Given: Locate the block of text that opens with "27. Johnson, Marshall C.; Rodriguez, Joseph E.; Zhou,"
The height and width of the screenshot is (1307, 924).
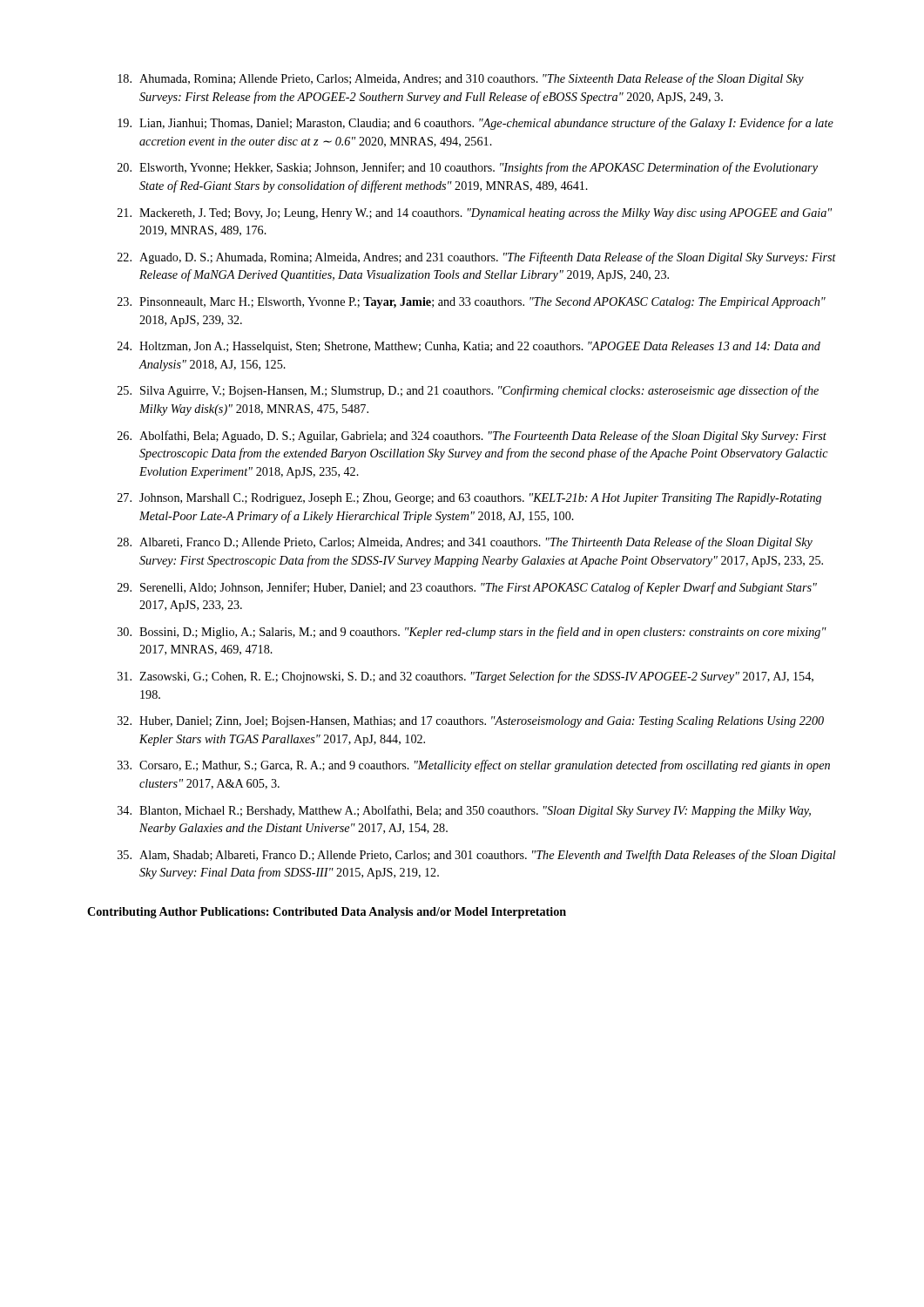Looking at the screenshot, I should point(462,507).
